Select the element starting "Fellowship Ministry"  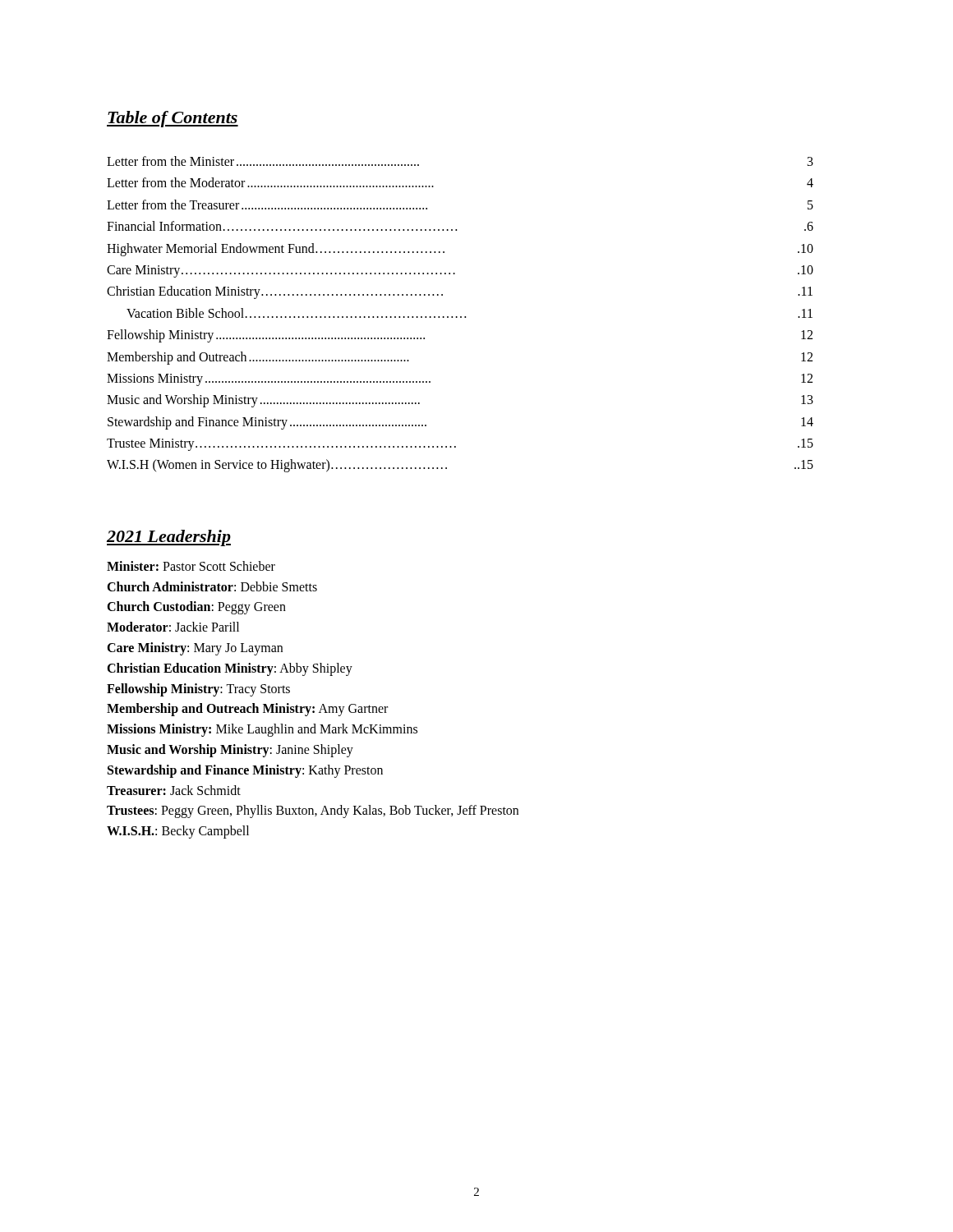(x=160, y=336)
